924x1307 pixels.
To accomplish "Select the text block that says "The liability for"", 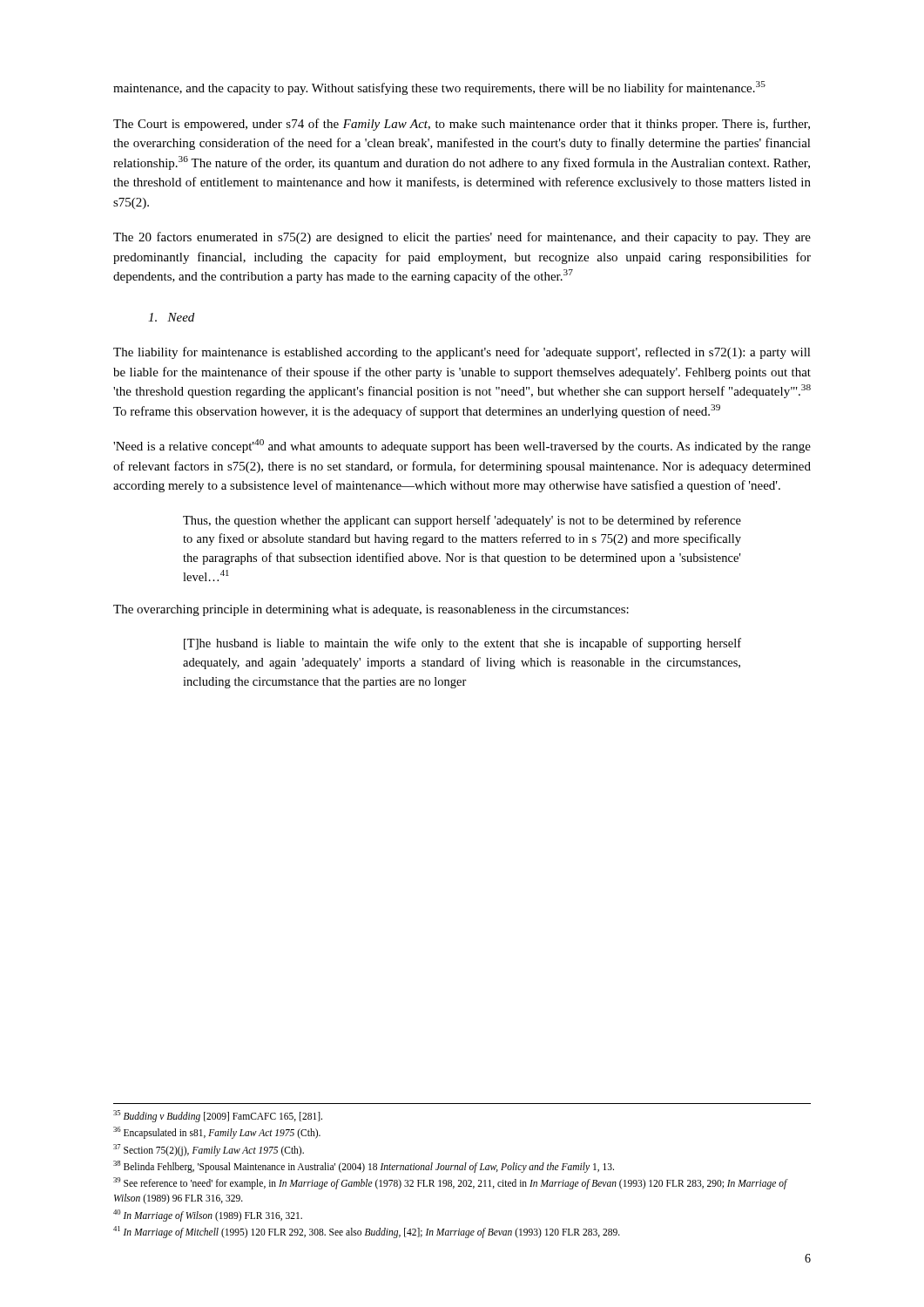I will click(x=462, y=381).
